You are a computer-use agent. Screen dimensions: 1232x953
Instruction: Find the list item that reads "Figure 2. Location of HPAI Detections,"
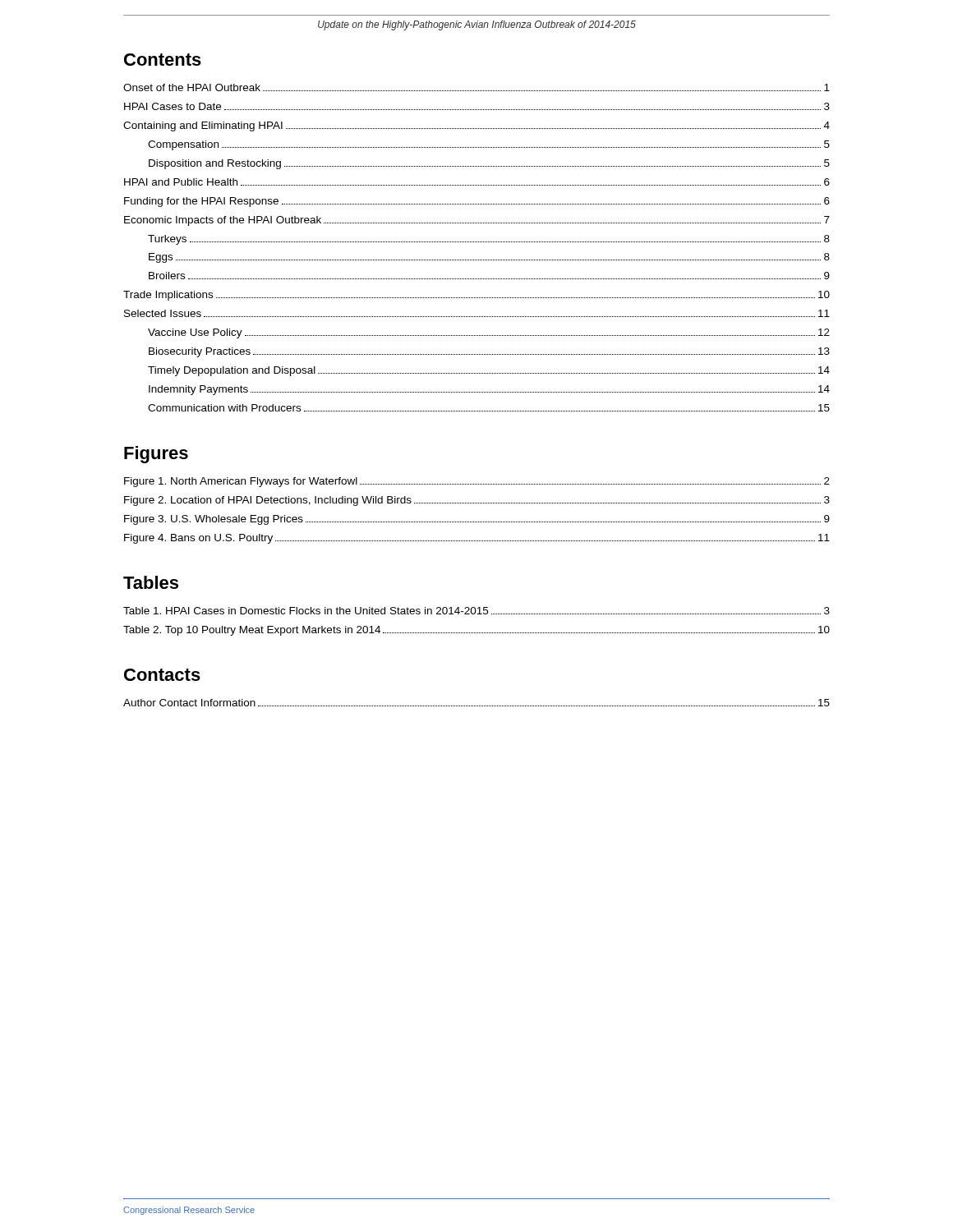476,500
